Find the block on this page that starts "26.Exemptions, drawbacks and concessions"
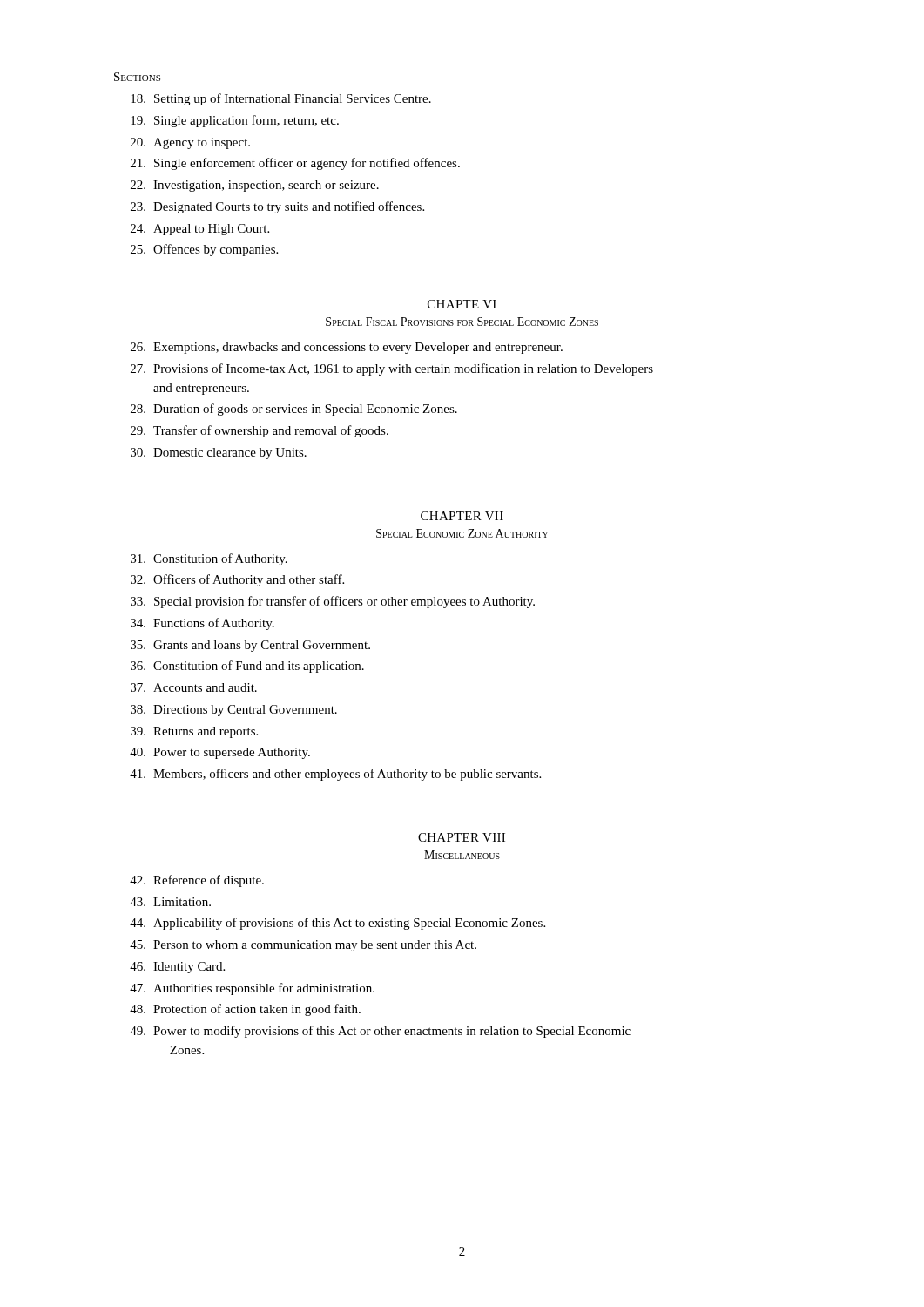Viewport: 924px width, 1307px height. click(462, 348)
